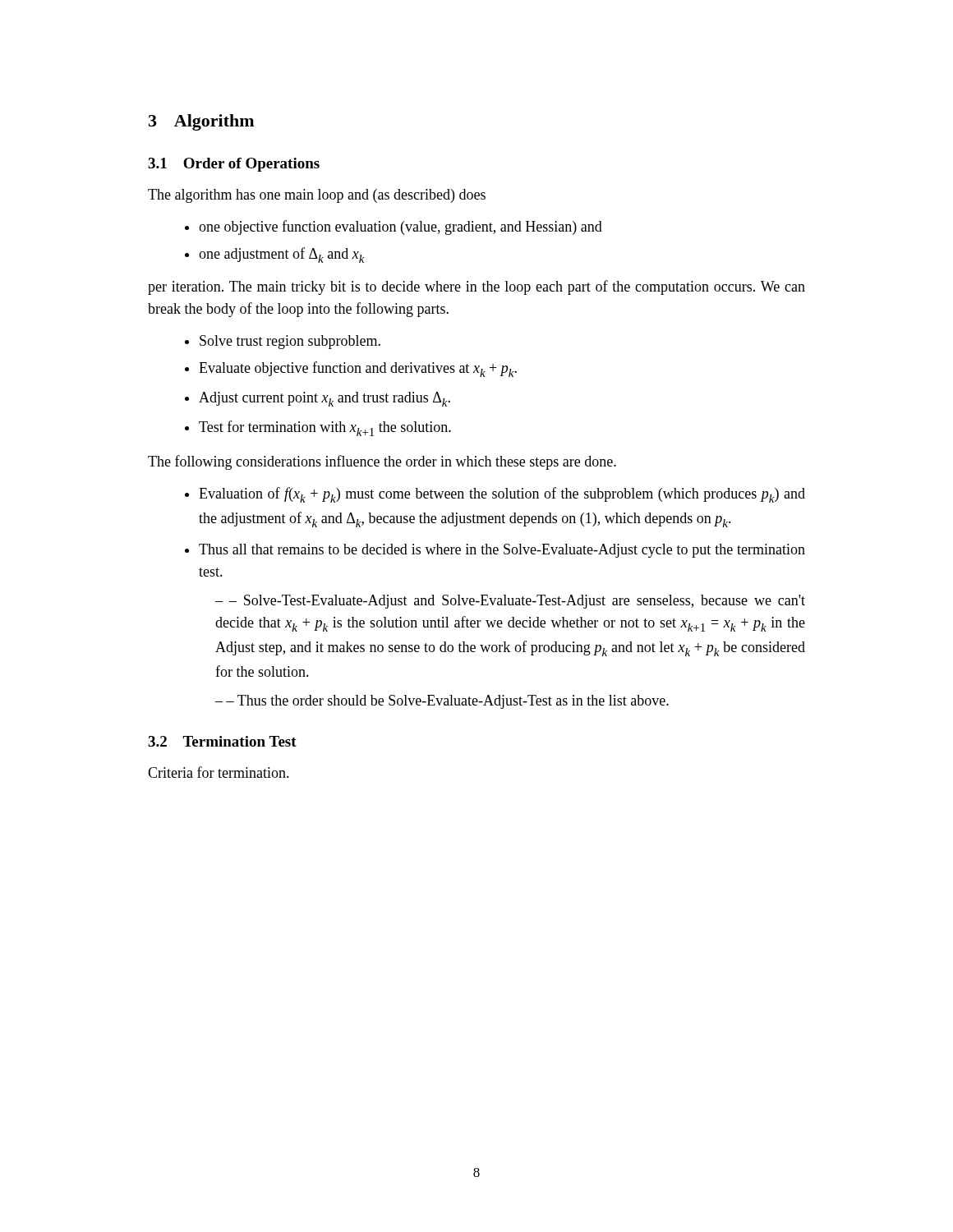953x1232 pixels.
Task: Select the passage starting "Thus all that remains to"
Action: tap(493, 626)
